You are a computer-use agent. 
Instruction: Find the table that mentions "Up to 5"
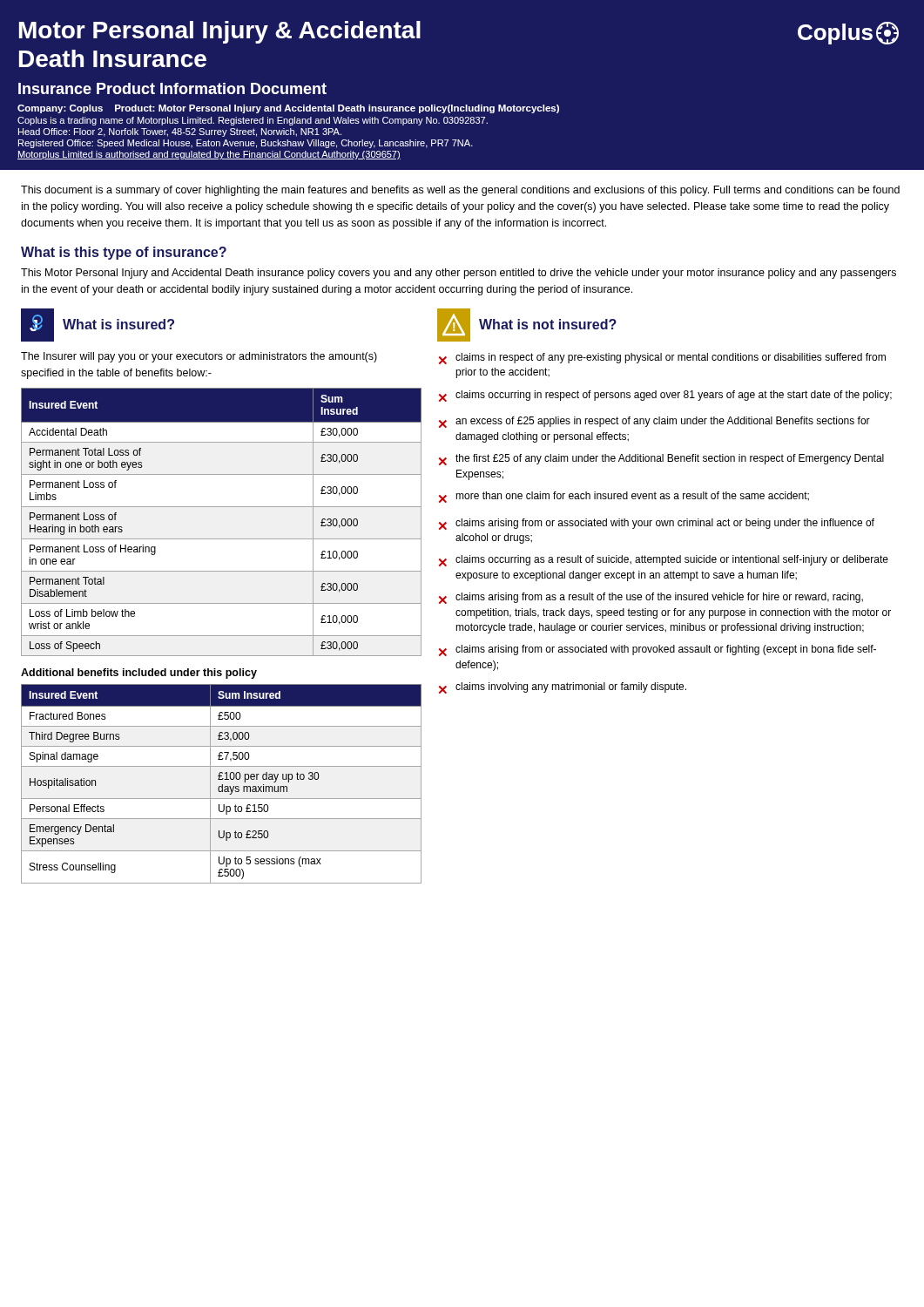221,784
